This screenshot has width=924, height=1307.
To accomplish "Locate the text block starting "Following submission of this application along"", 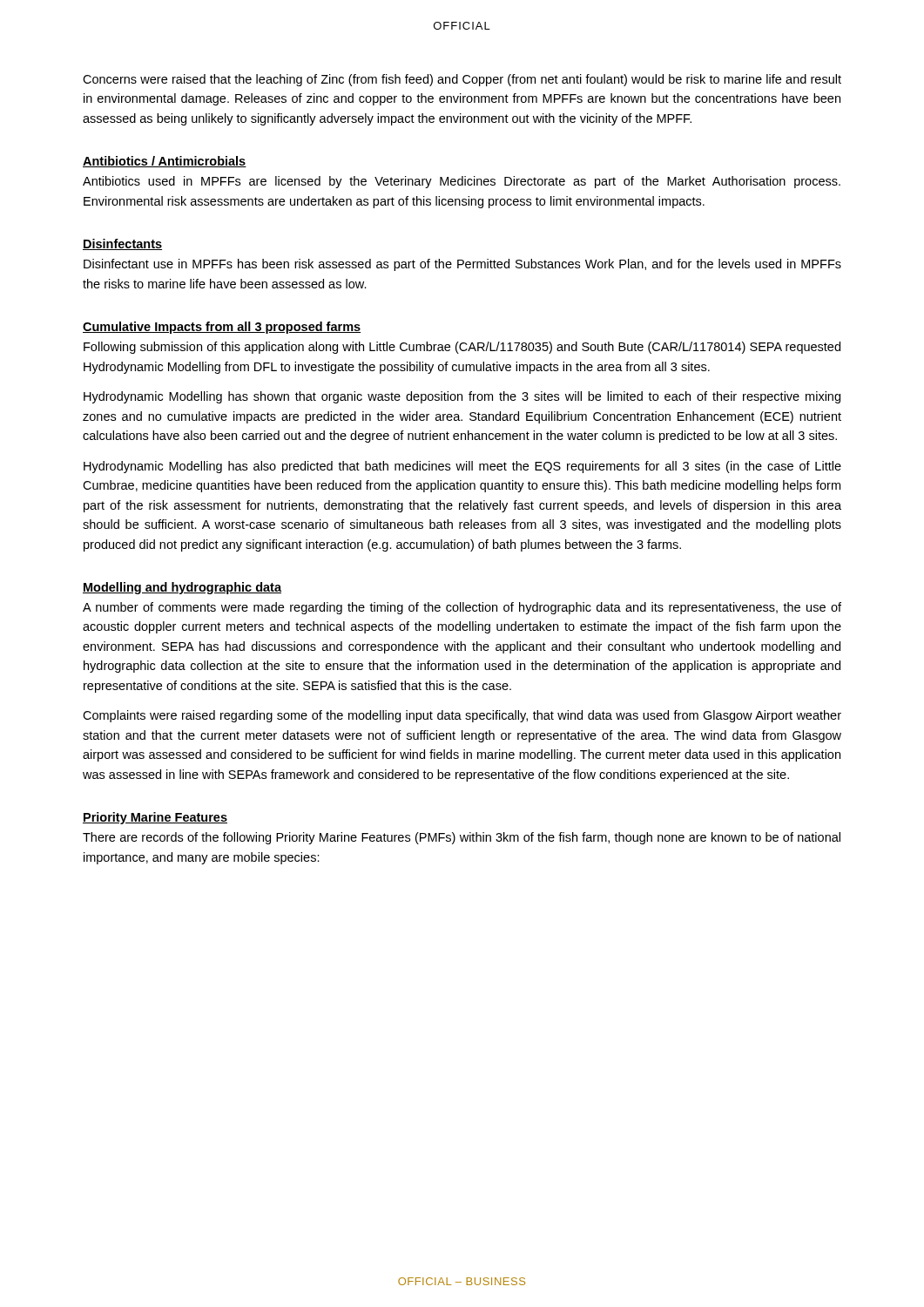I will tap(462, 357).
